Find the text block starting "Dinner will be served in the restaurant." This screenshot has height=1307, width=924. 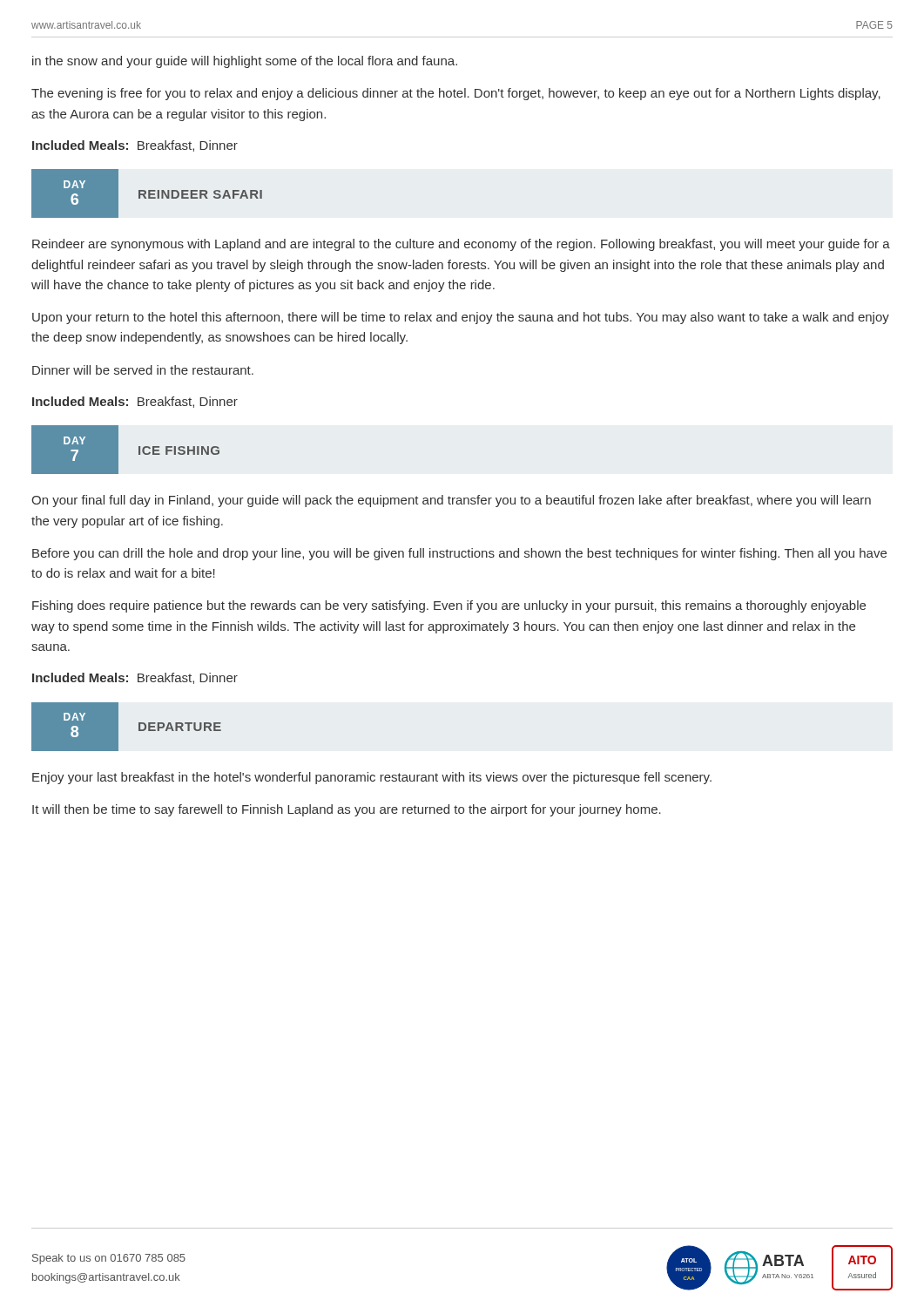[x=143, y=369]
